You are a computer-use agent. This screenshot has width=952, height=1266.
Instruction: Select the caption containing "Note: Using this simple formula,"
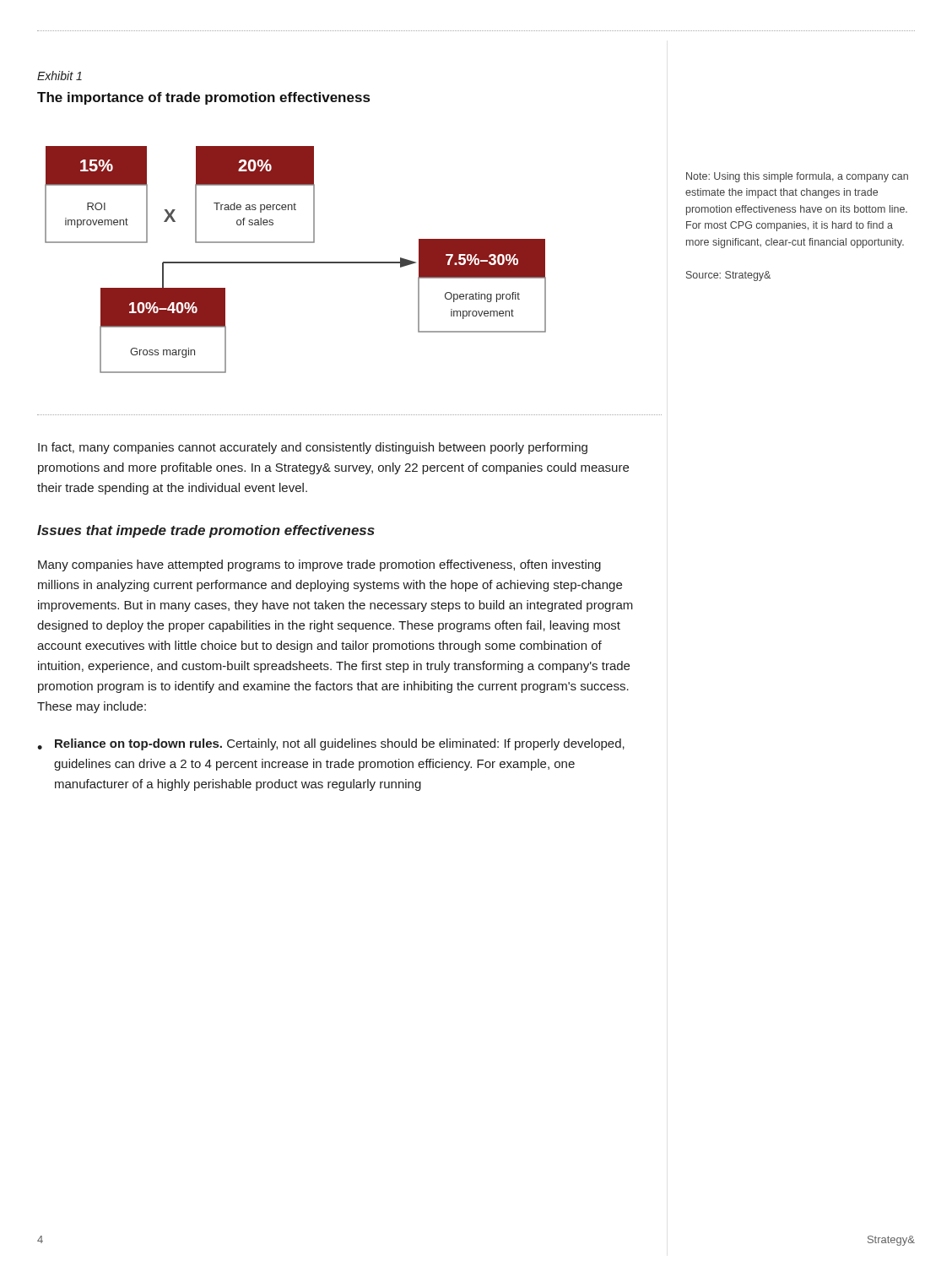click(x=797, y=209)
